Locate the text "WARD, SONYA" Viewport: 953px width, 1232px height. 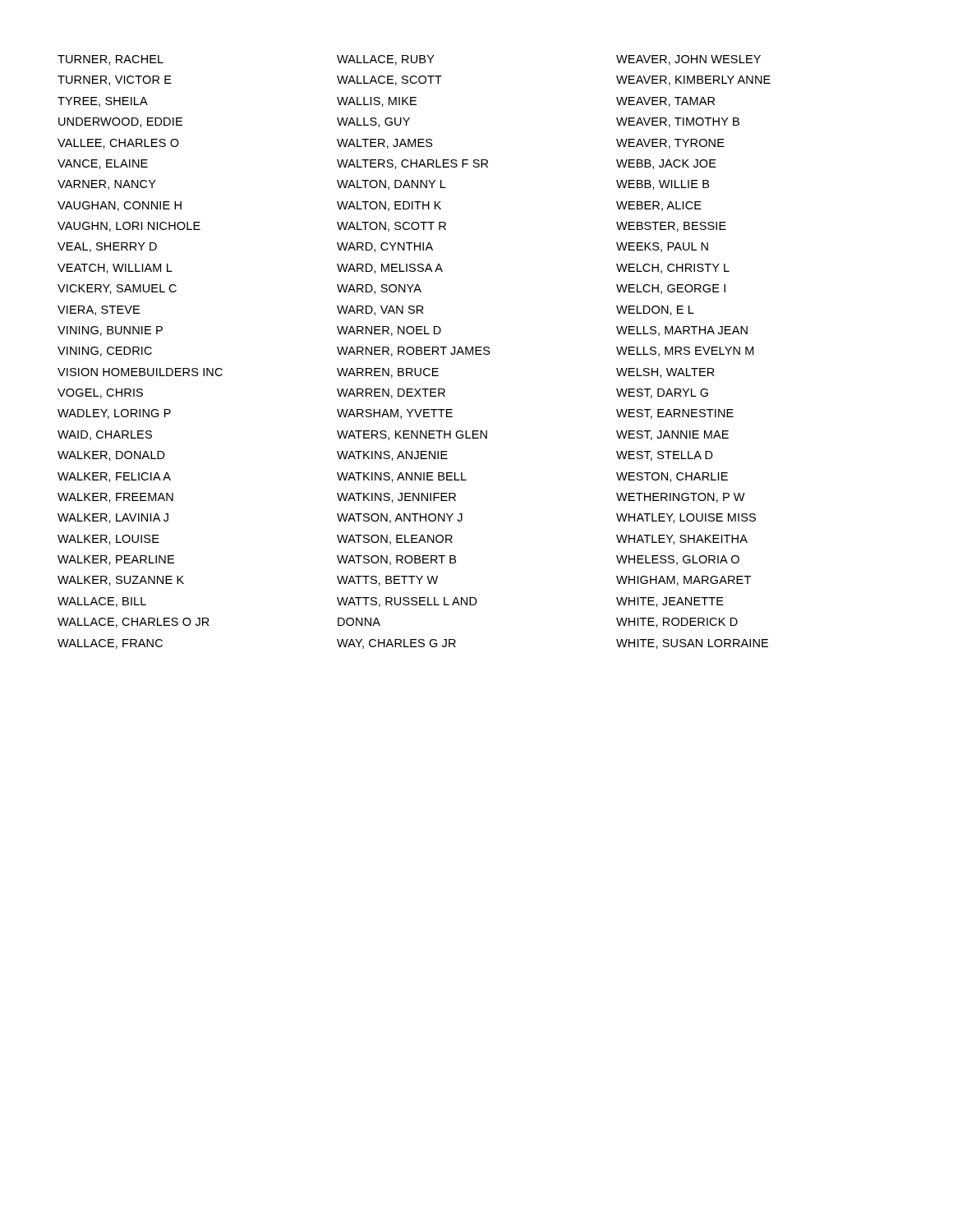tap(379, 288)
